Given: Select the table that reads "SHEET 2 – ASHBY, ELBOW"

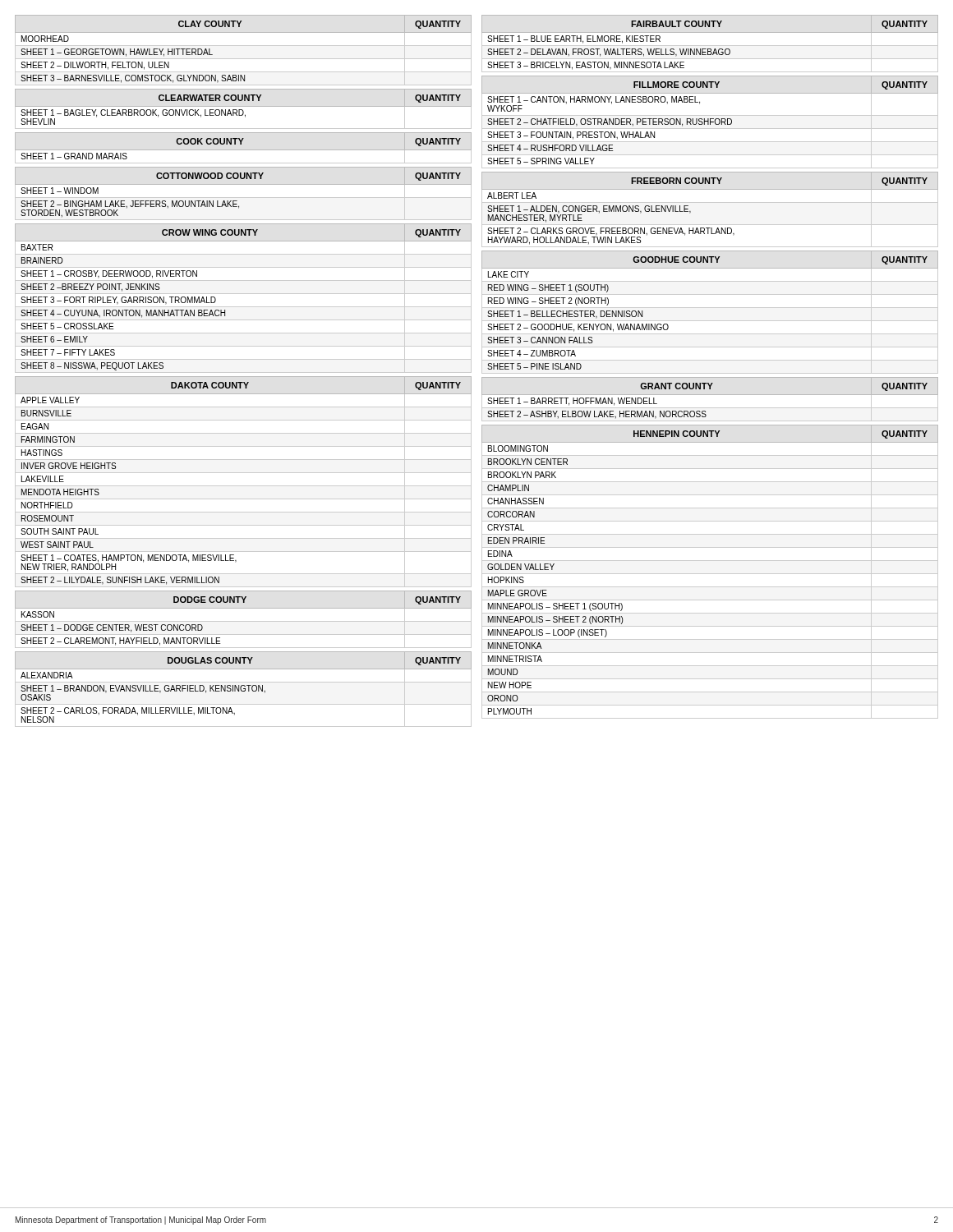Looking at the screenshot, I should [710, 399].
